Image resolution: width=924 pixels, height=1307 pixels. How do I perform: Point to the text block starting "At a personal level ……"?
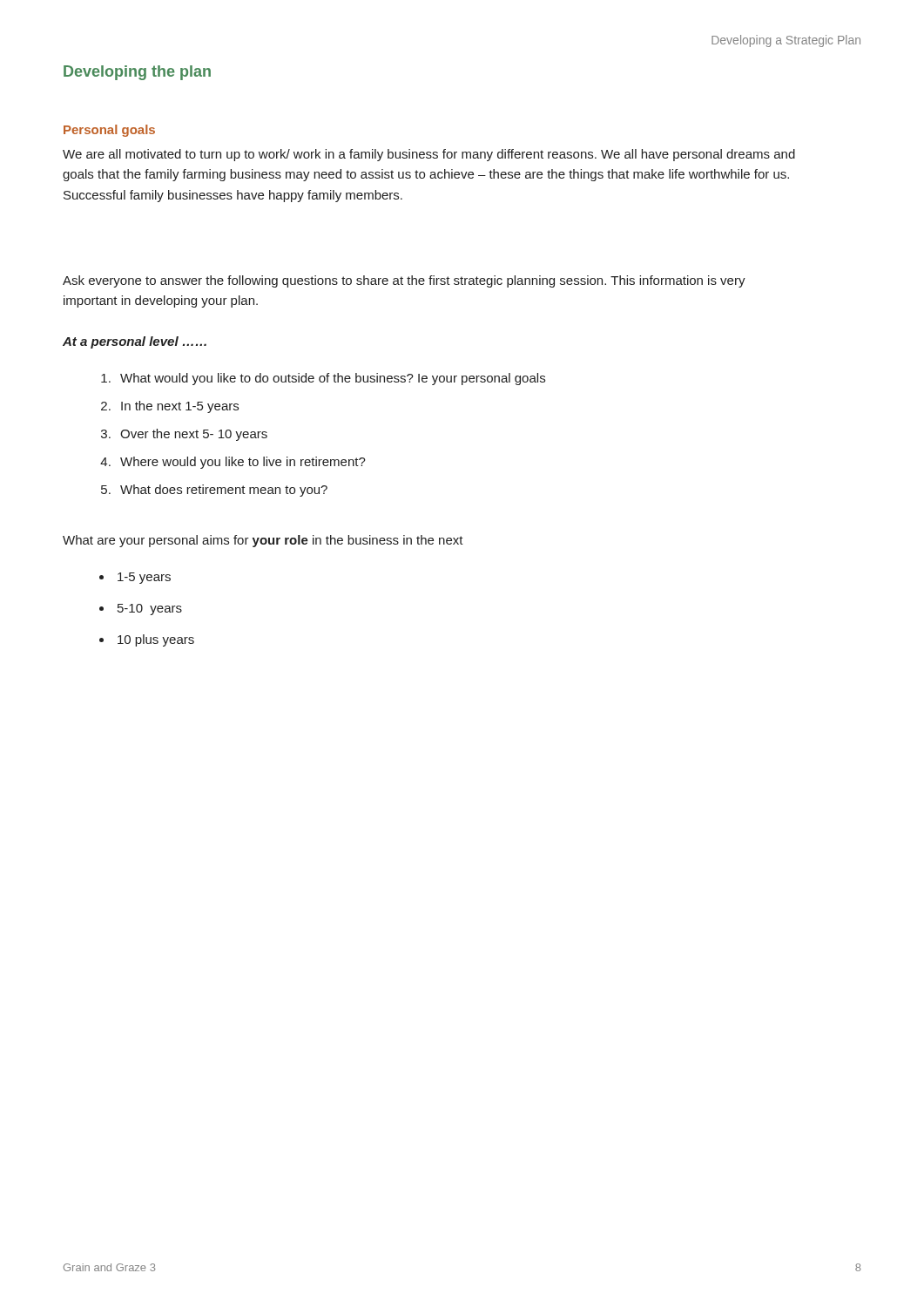click(x=135, y=341)
